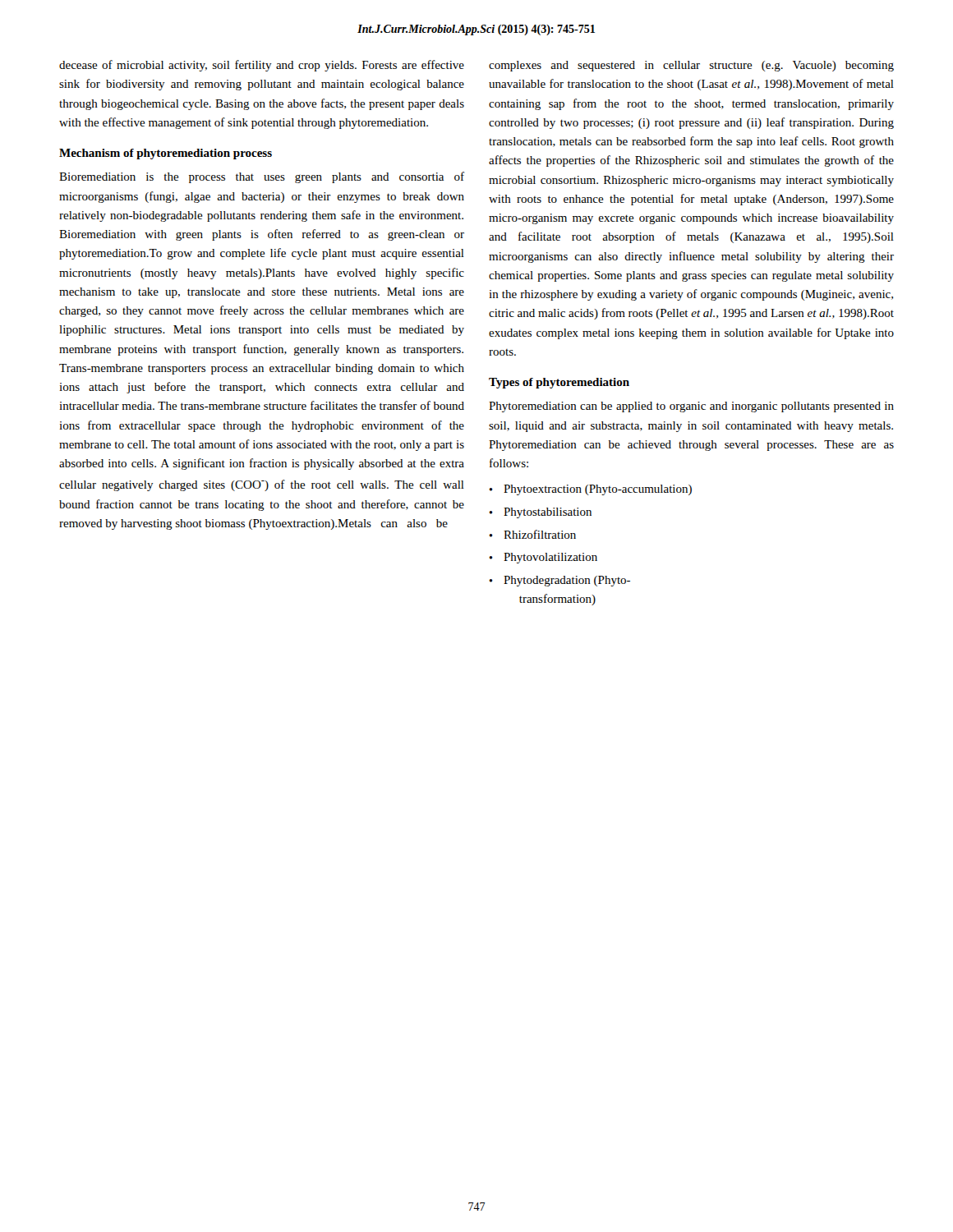
Task: Click the passage that begins "complexes and sequestered in cellular structure"
Action: coord(691,208)
